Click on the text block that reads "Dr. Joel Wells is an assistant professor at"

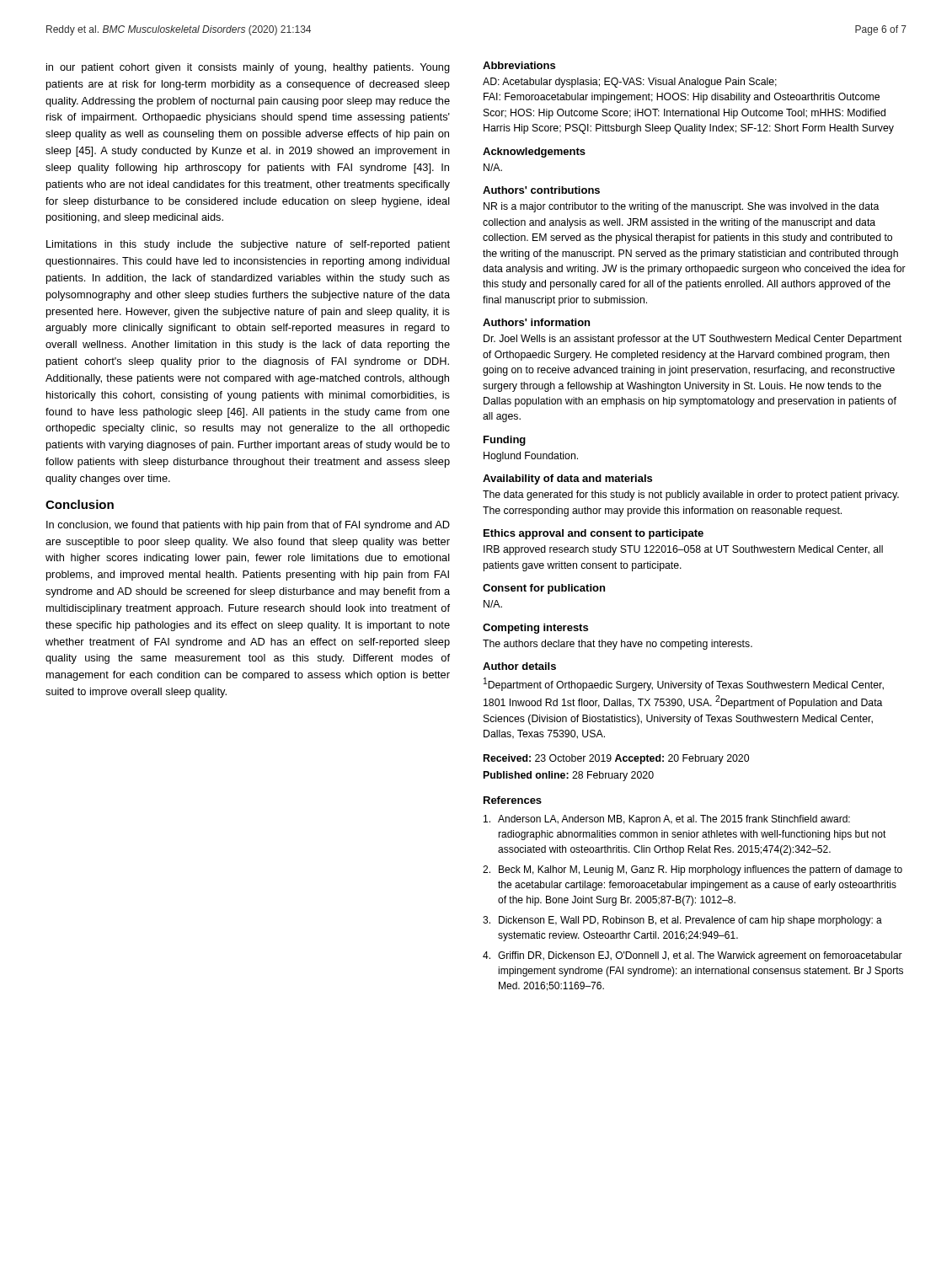692,378
